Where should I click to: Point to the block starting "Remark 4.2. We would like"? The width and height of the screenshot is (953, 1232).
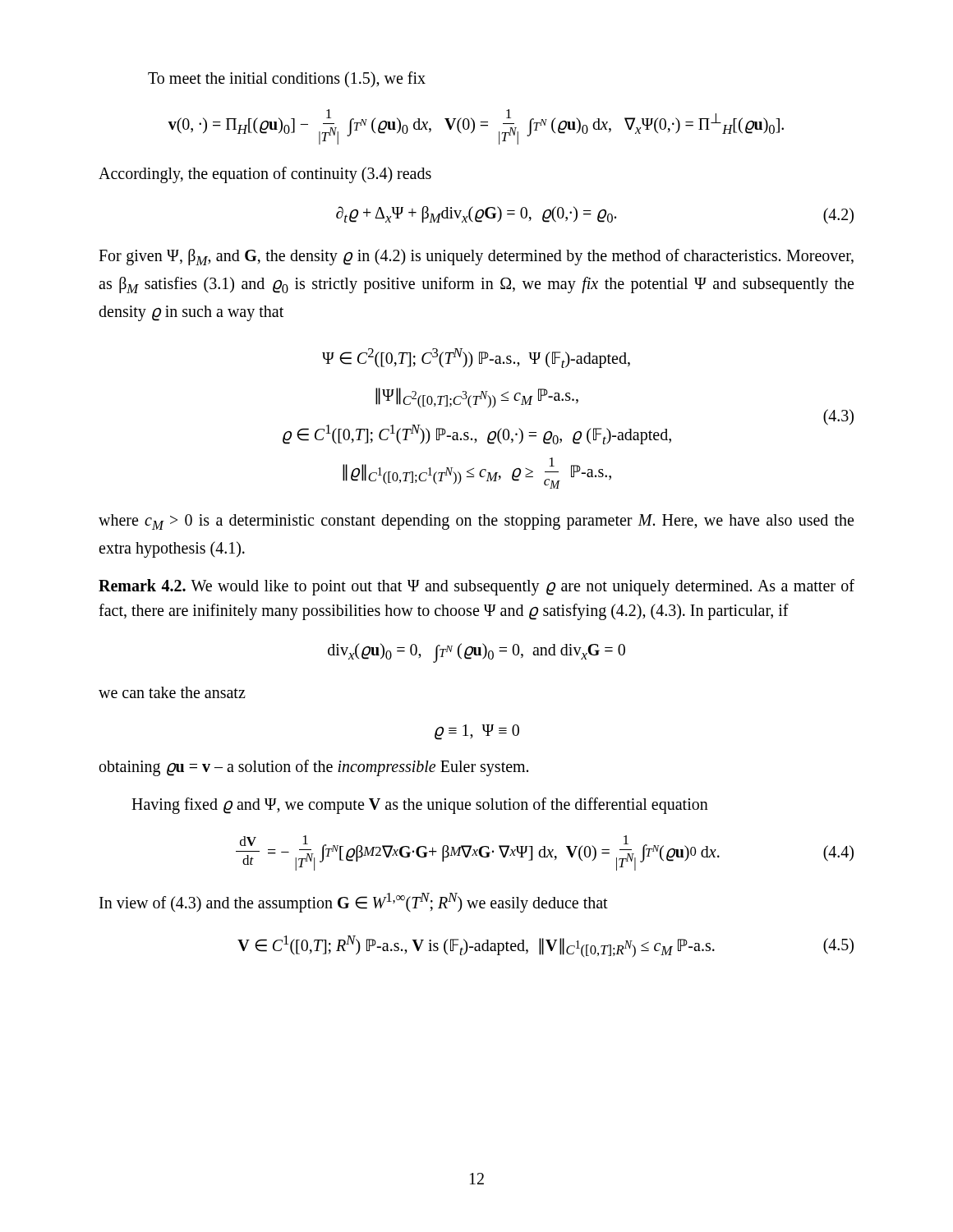pyautogui.click(x=476, y=598)
